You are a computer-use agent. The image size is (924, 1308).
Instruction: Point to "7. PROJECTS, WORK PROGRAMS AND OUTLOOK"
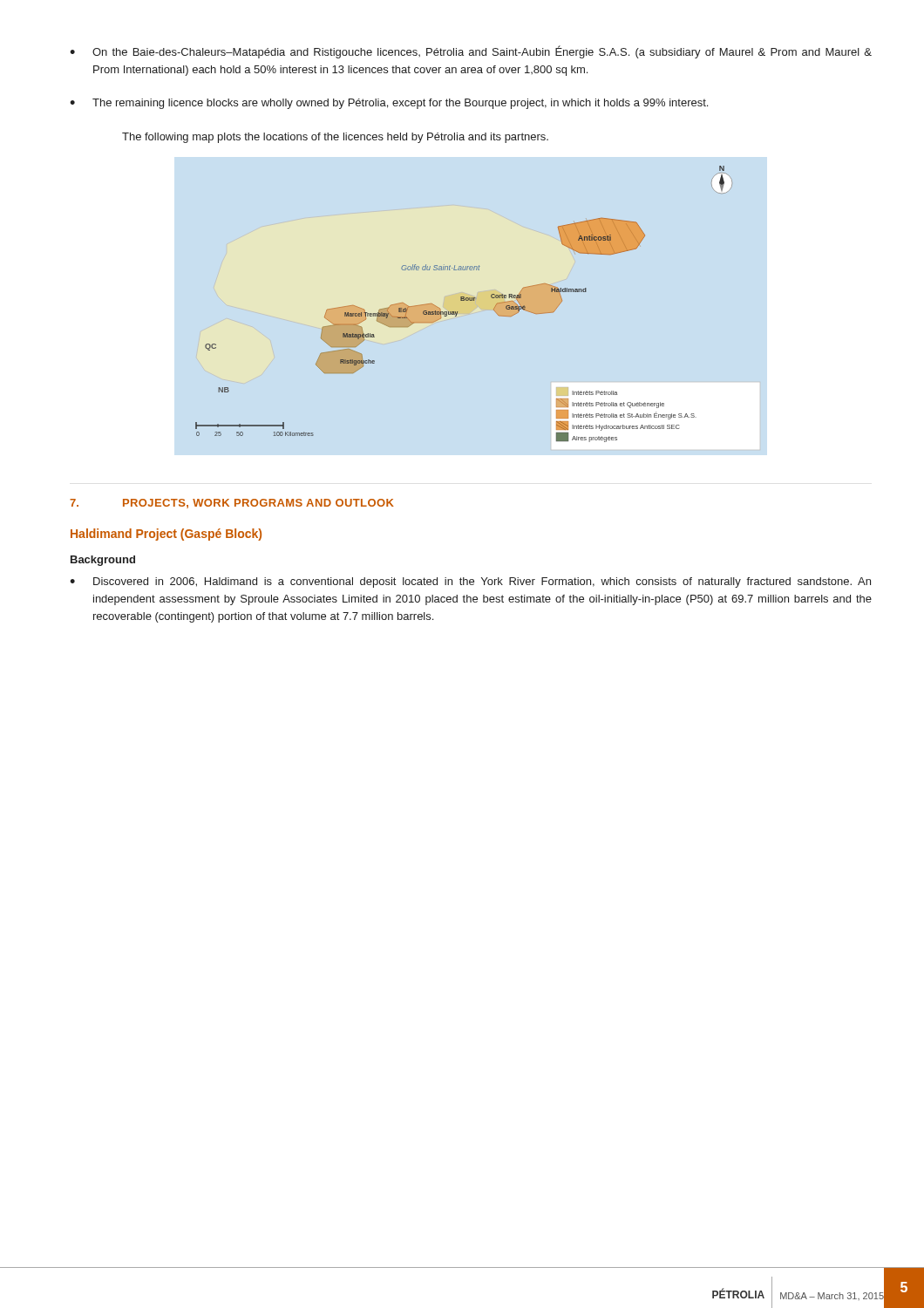tap(232, 502)
